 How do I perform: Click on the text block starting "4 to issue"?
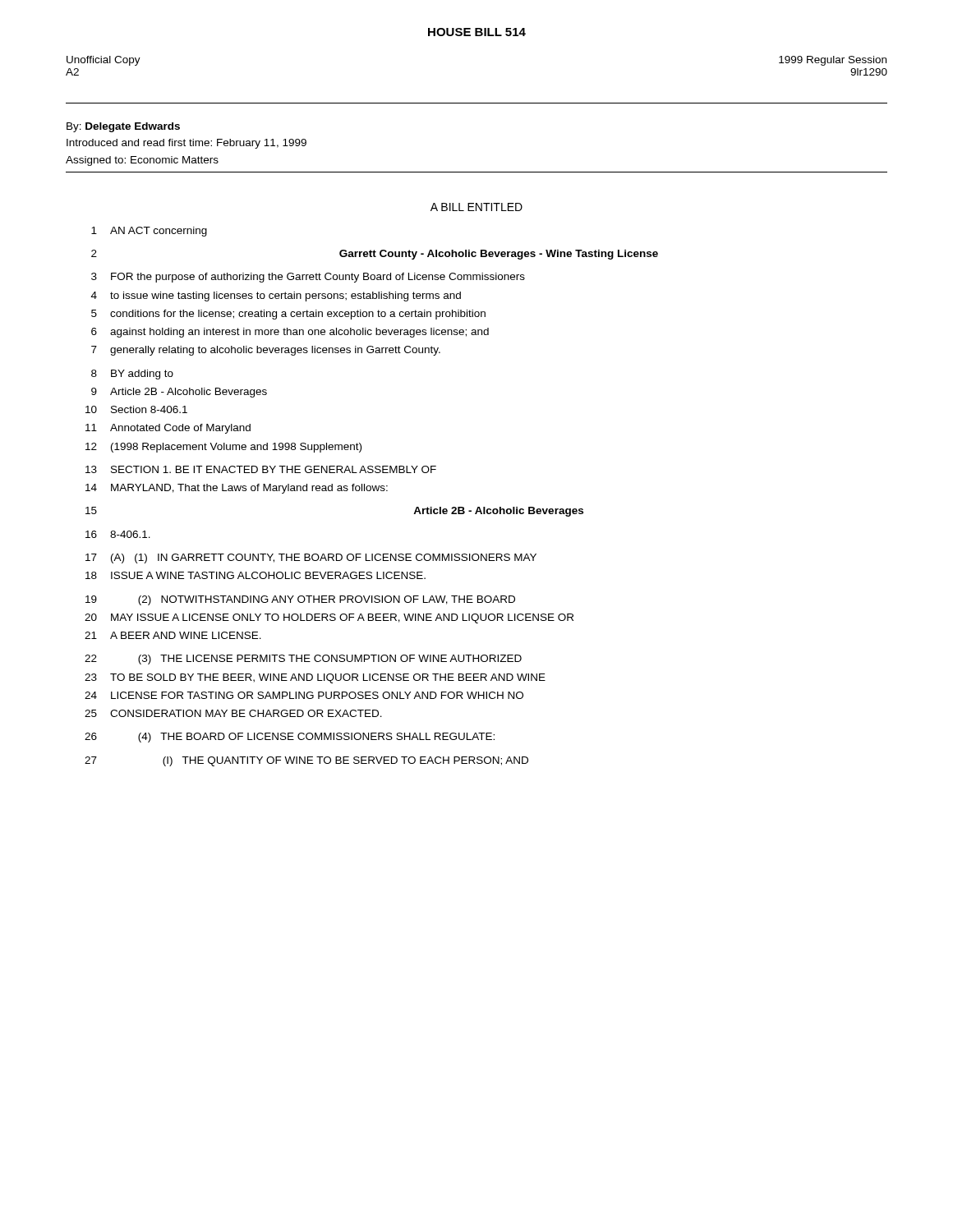pyautogui.click(x=276, y=297)
